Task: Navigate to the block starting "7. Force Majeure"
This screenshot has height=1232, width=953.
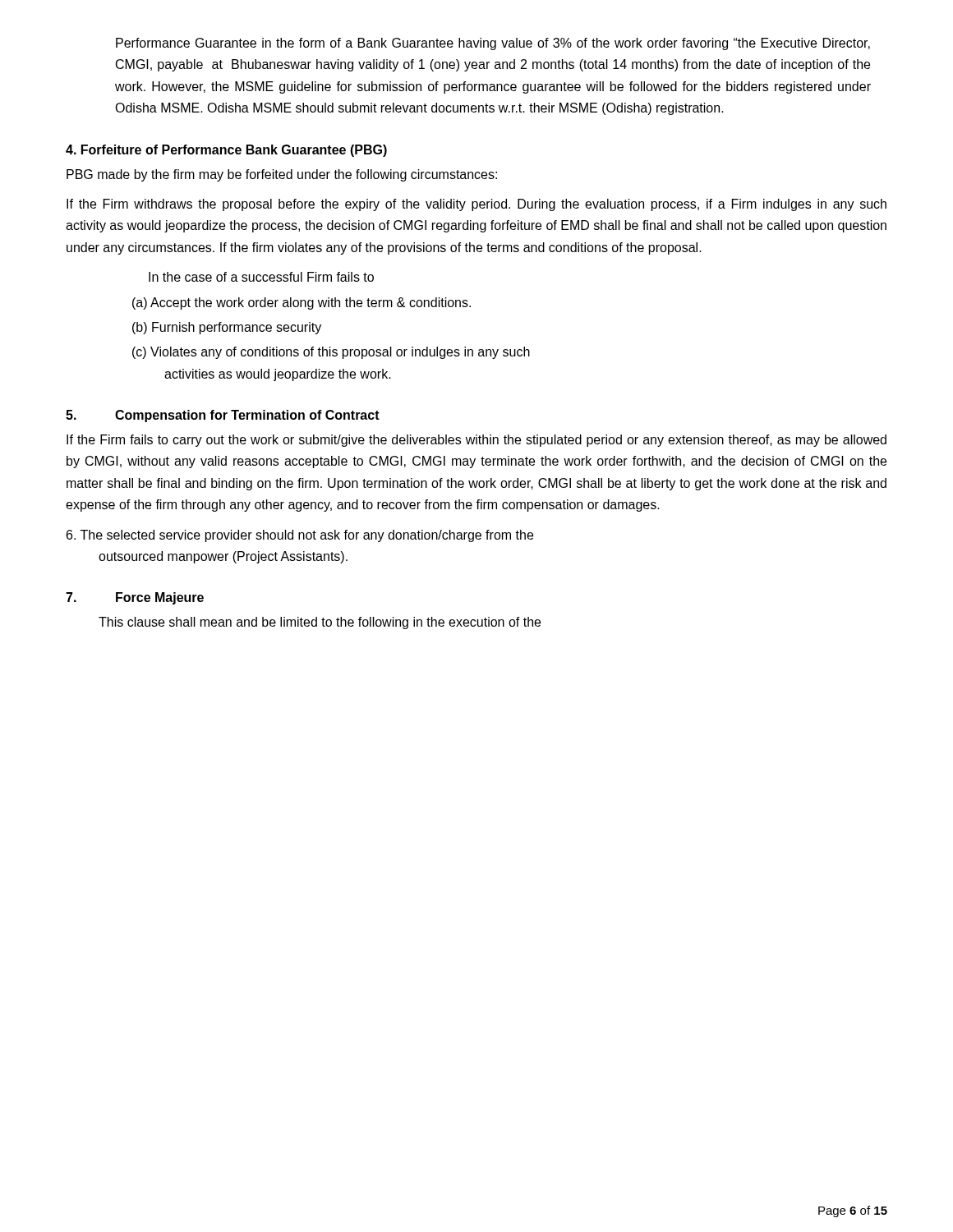Action: tap(135, 598)
